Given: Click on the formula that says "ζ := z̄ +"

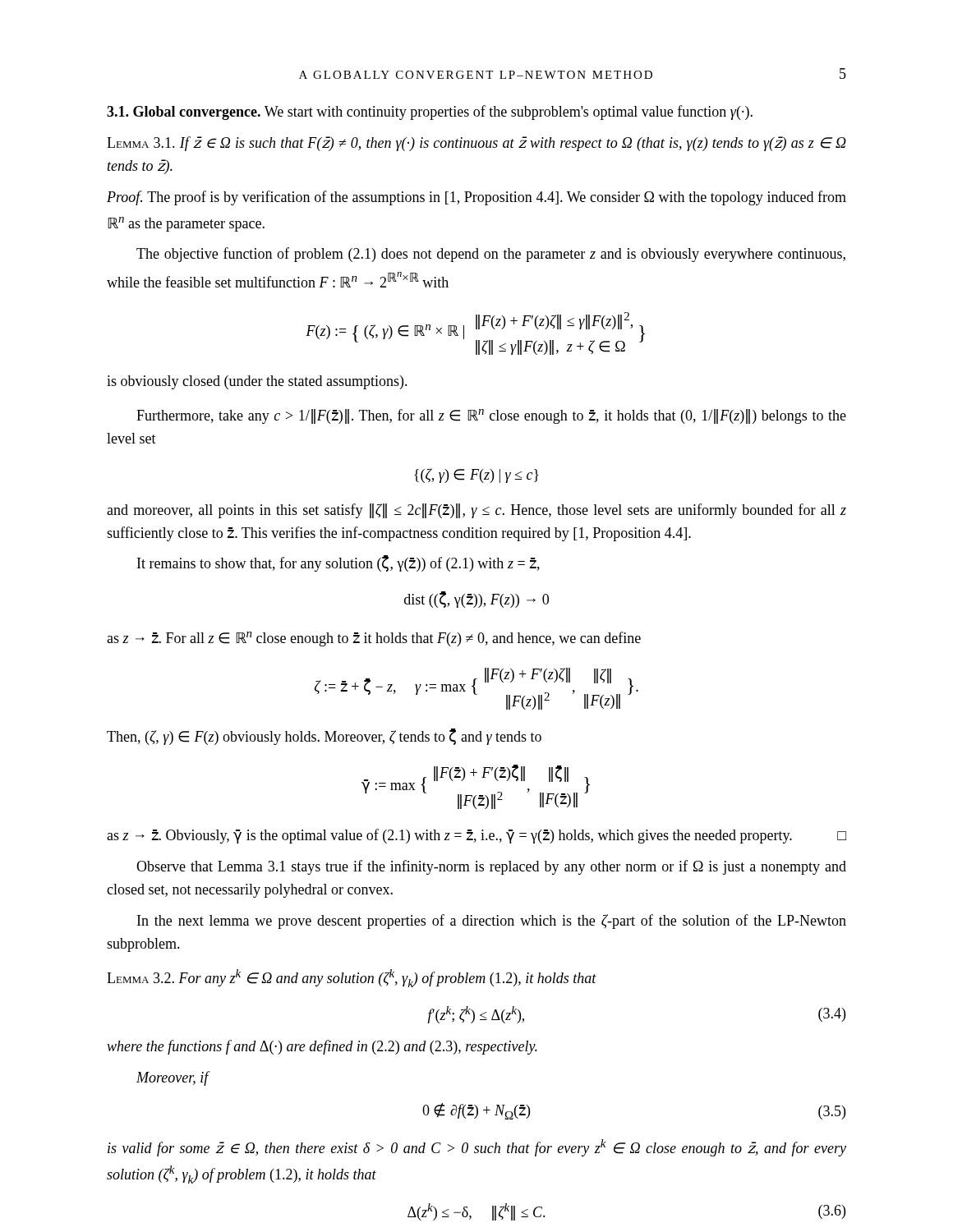Looking at the screenshot, I should point(476,688).
